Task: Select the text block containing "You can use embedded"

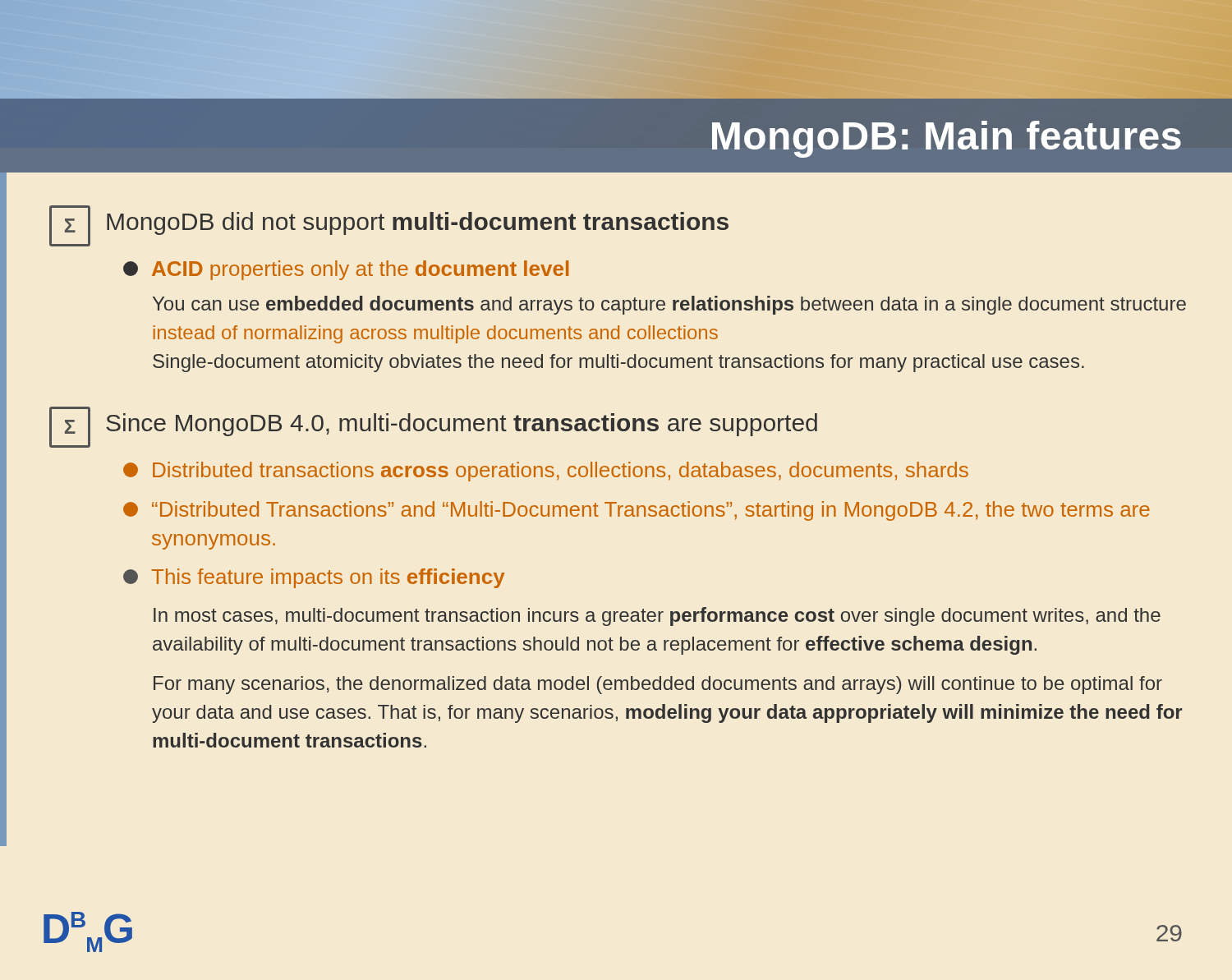Action: click(669, 332)
